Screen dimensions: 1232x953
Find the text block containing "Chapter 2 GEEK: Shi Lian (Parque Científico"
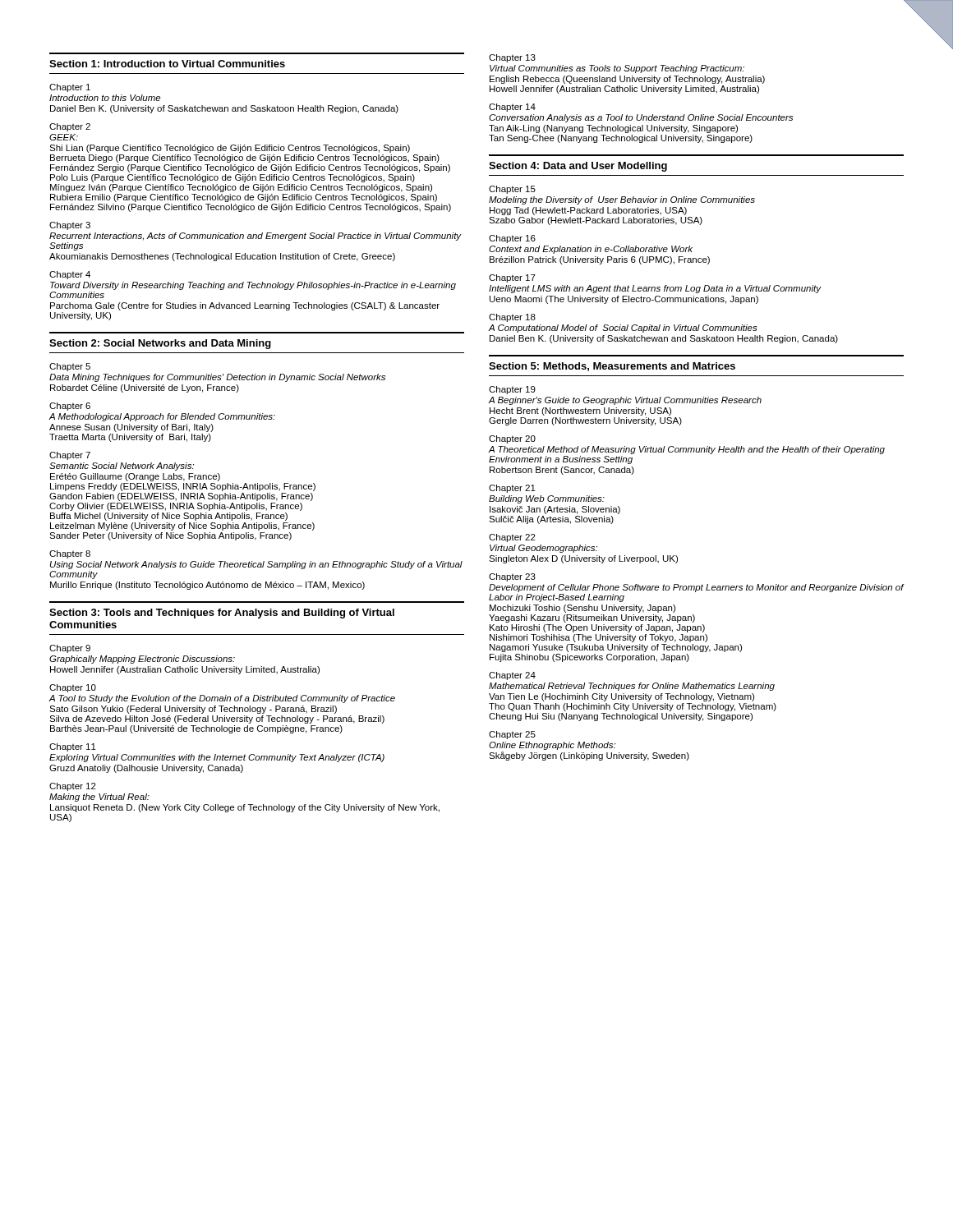(x=257, y=167)
